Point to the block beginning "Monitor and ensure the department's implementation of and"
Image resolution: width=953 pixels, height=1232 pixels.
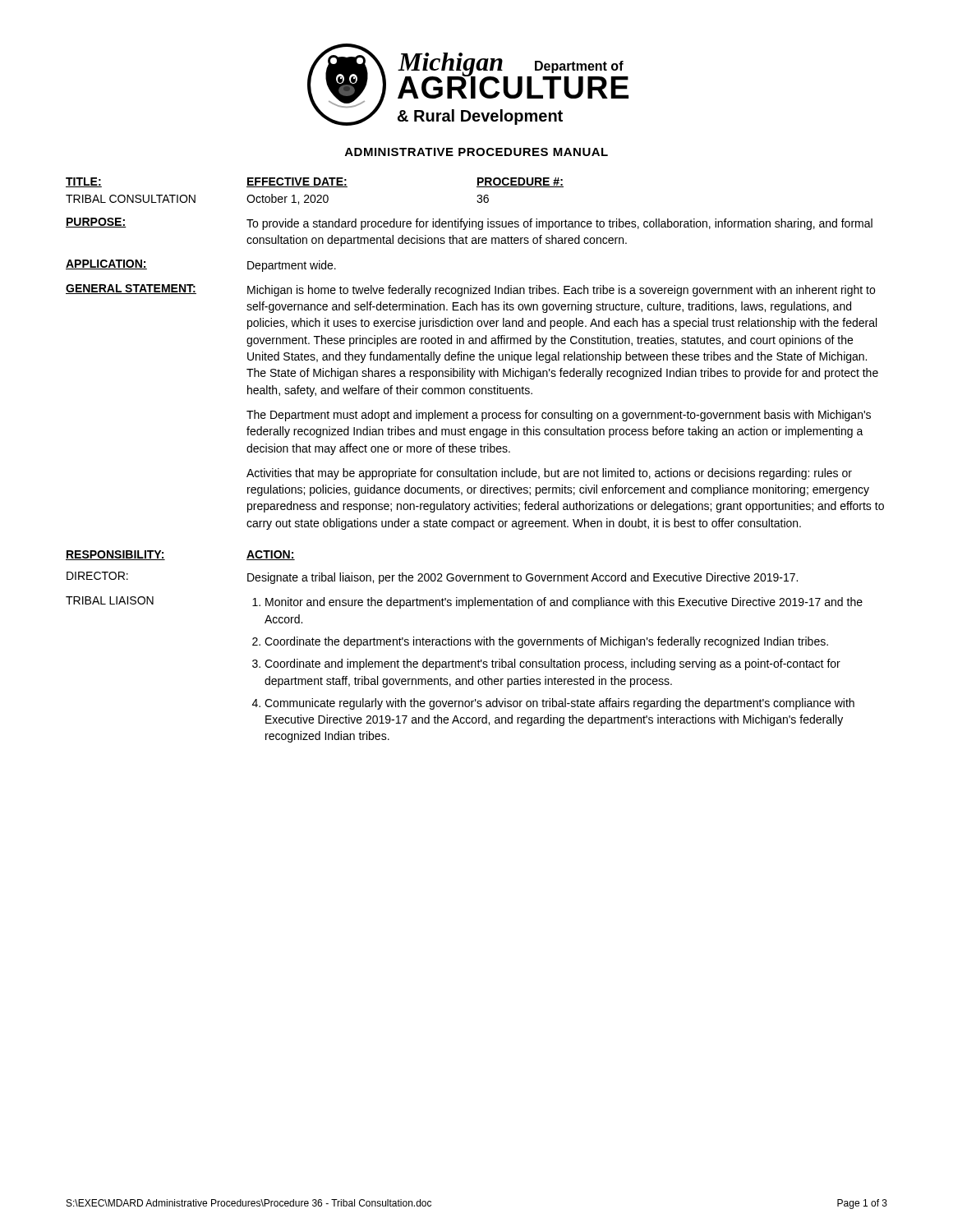pos(564,611)
